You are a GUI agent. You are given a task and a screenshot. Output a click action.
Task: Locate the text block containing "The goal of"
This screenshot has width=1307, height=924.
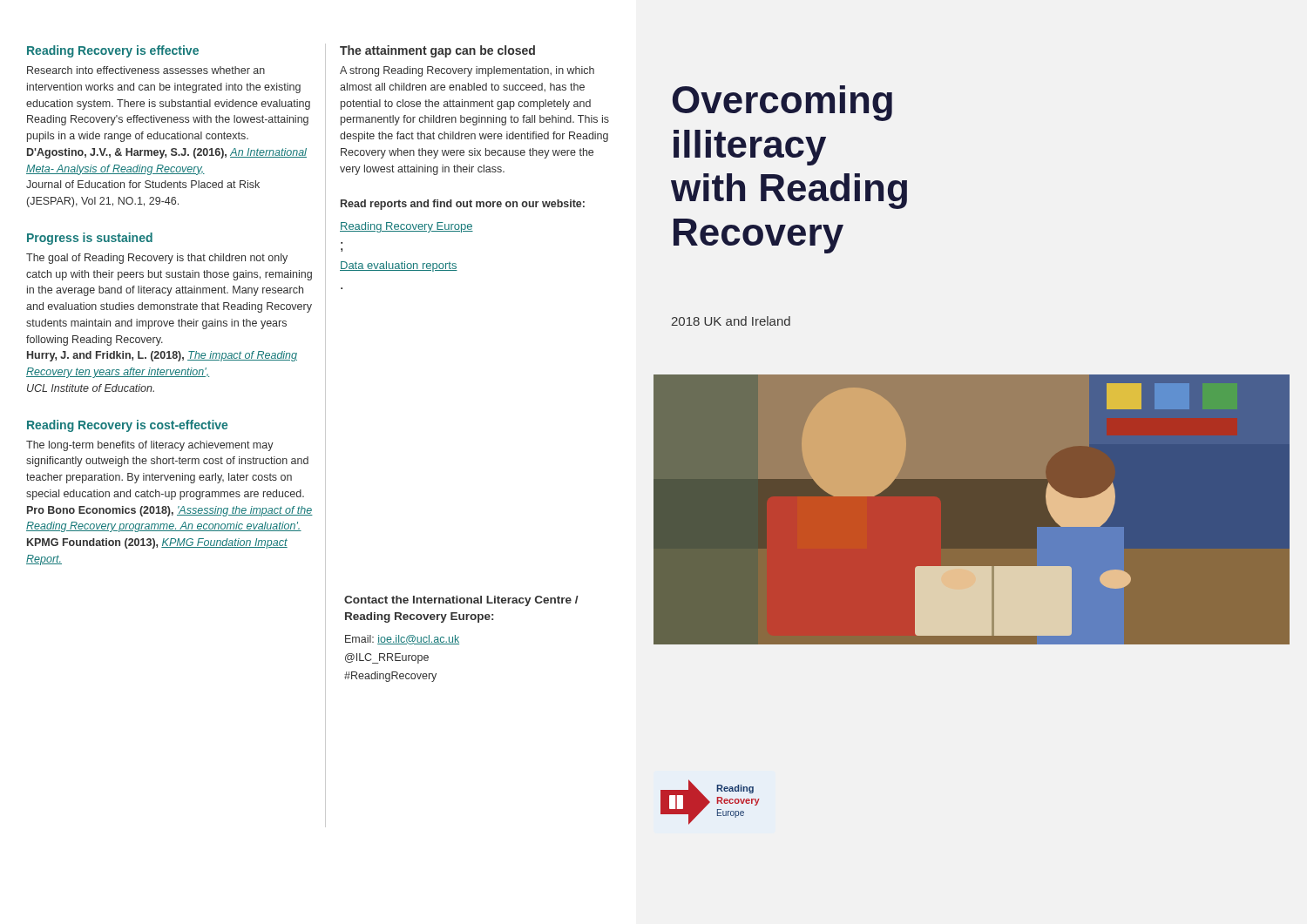click(169, 323)
